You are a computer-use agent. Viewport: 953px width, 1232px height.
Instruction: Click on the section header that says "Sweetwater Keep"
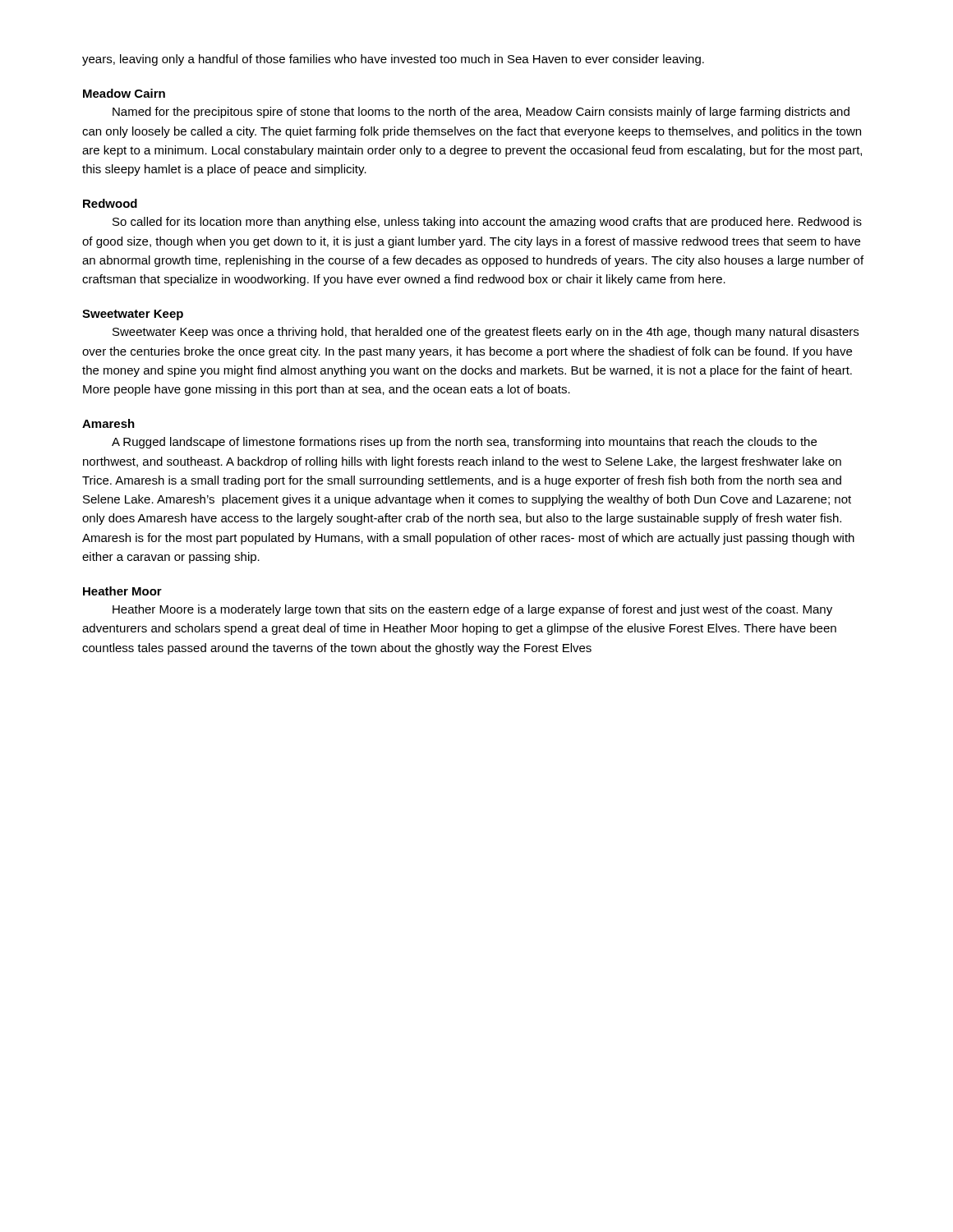133,315
